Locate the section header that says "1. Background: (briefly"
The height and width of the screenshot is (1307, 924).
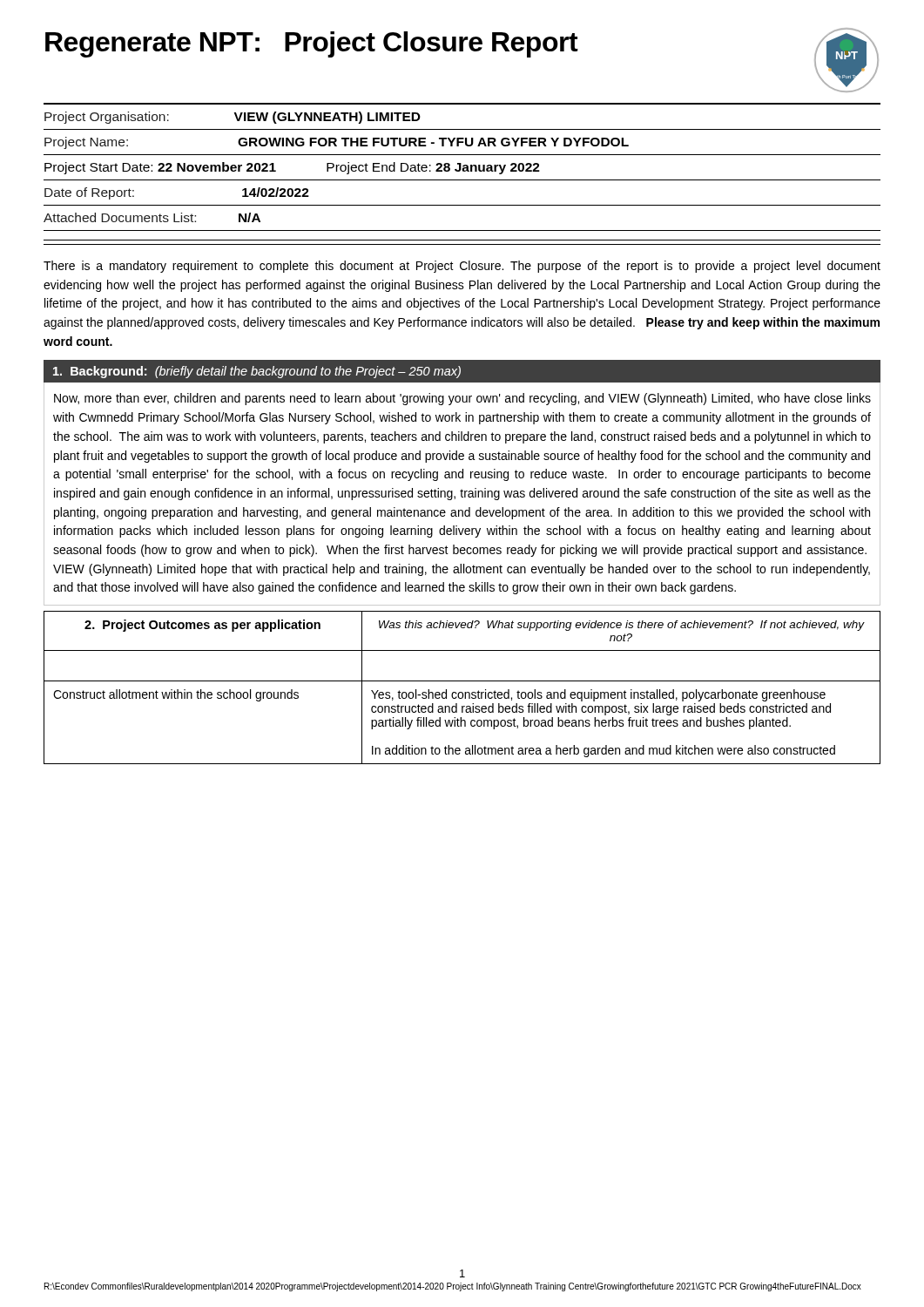257,372
